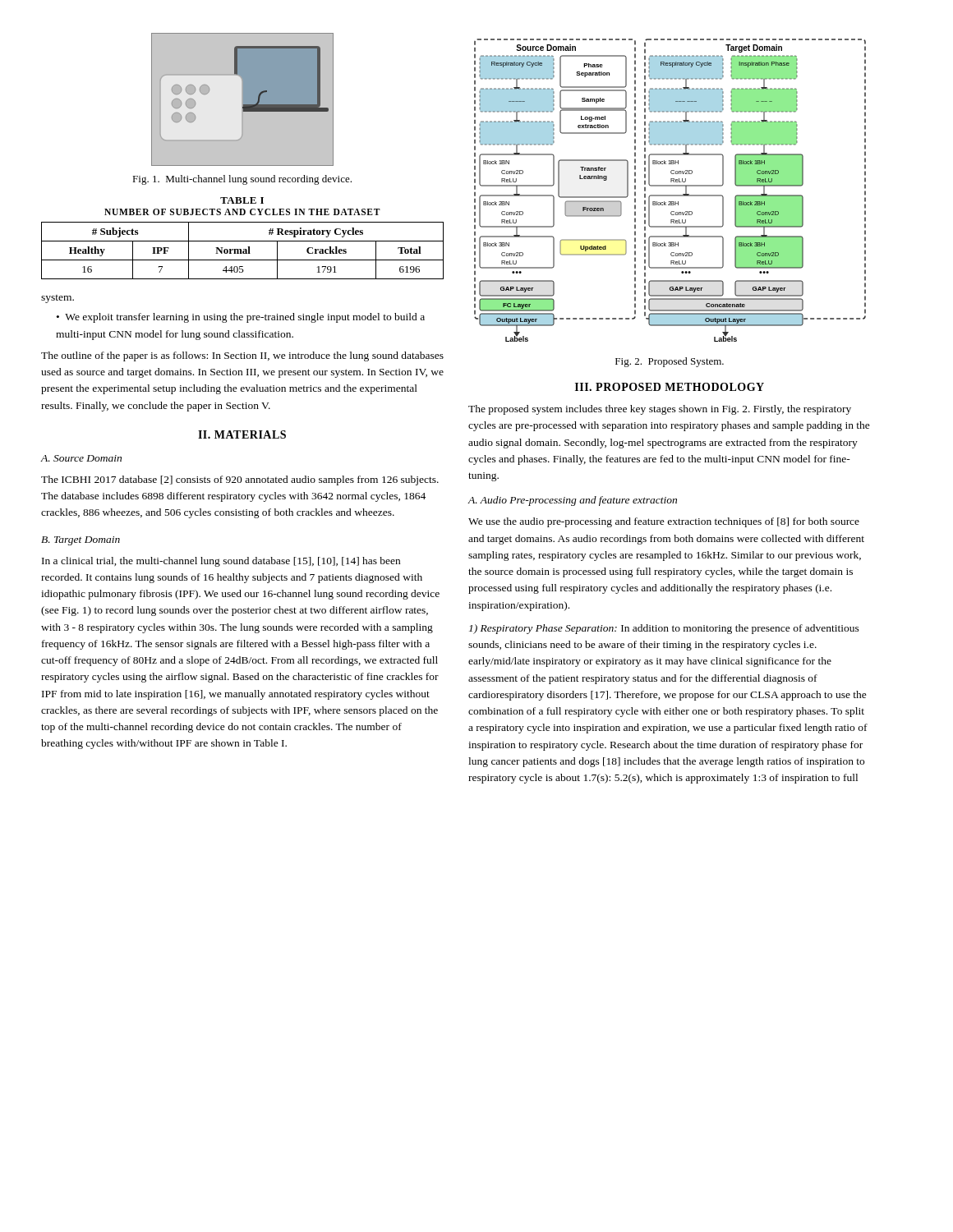
Task: Find the block on this page that starts "We use the audio pre-processing and"
Action: (666, 563)
